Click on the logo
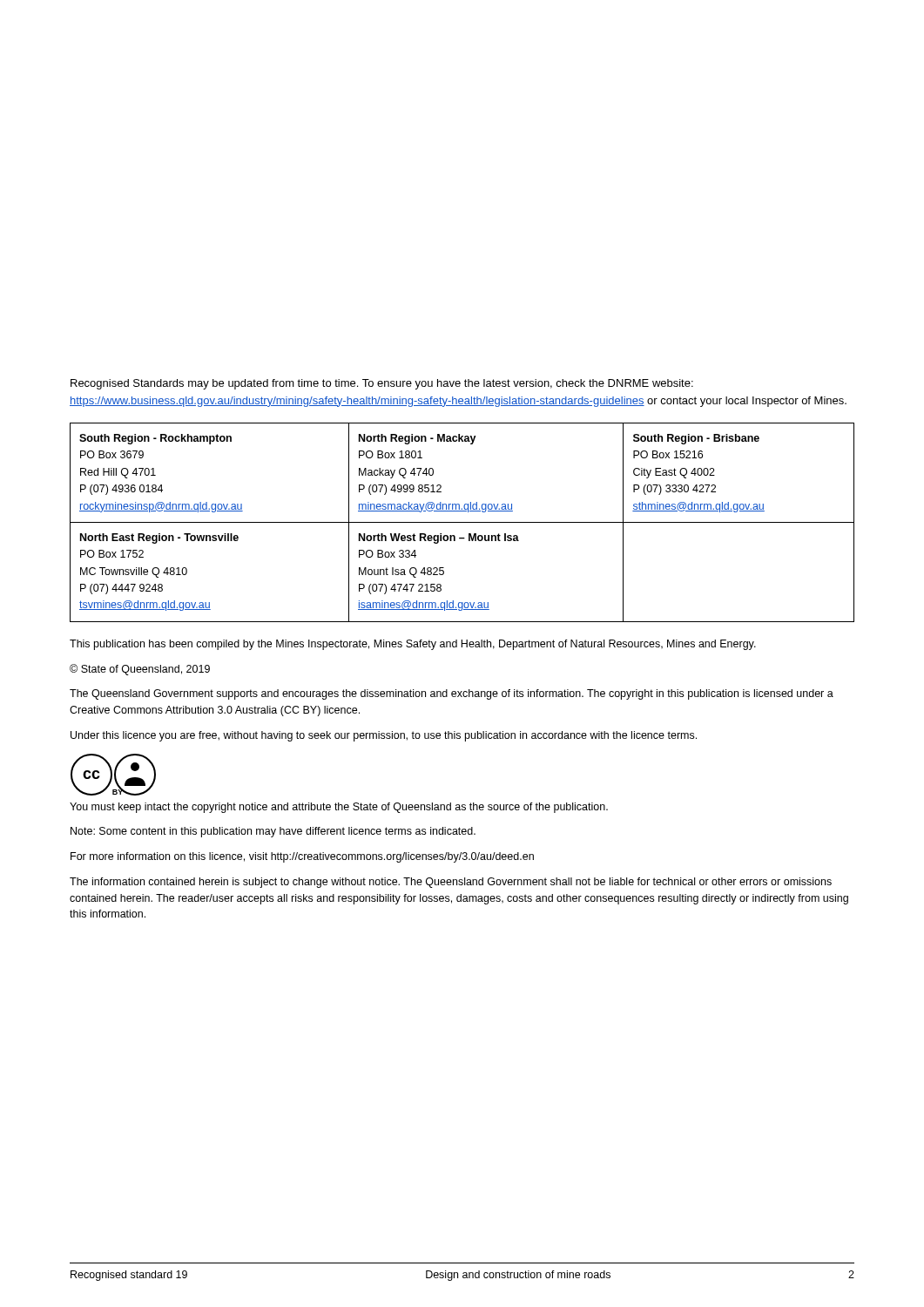Viewport: 924px width, 1307px height. (462, 776)
